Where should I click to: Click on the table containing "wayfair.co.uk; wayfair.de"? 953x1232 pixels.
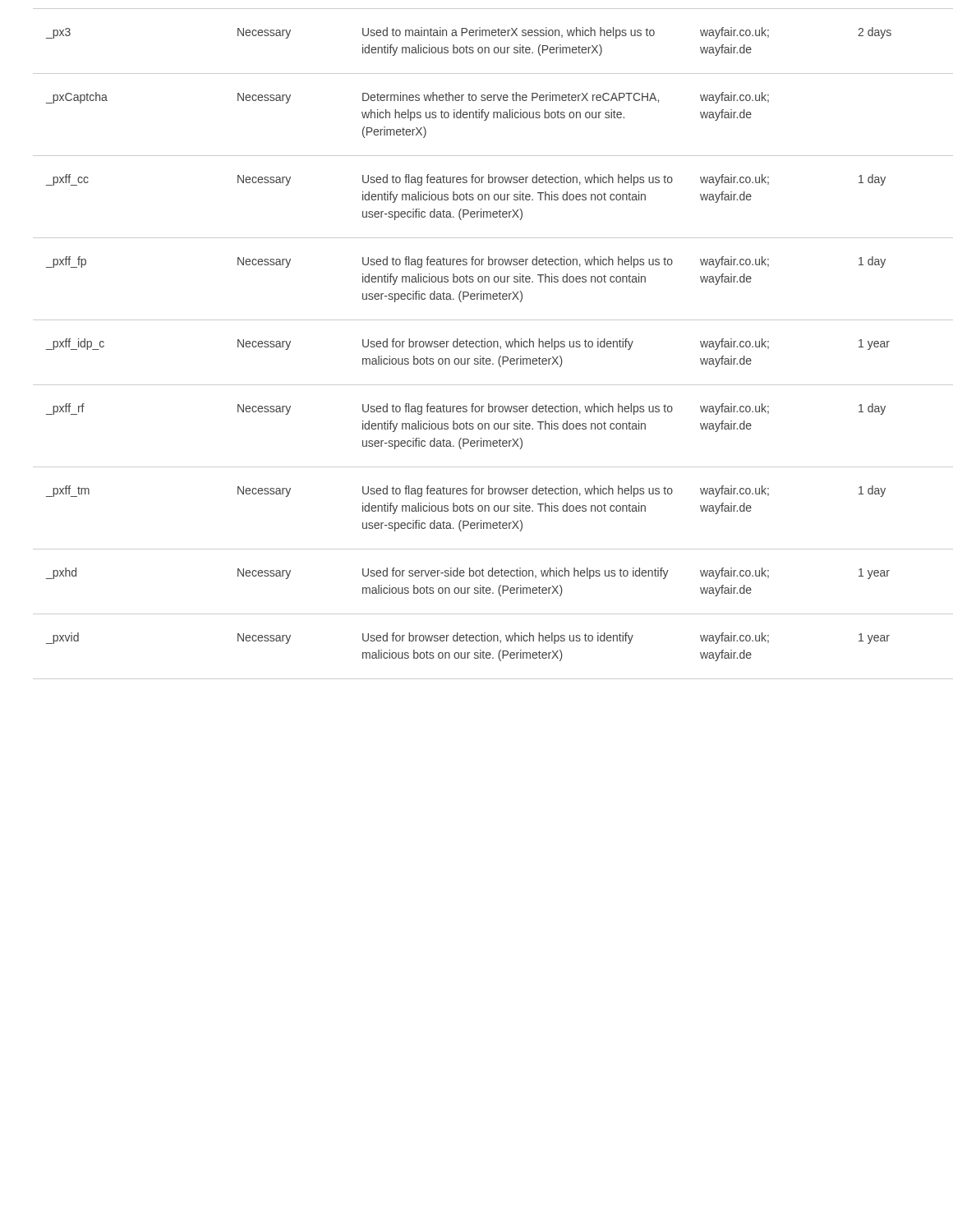[476, 340]
